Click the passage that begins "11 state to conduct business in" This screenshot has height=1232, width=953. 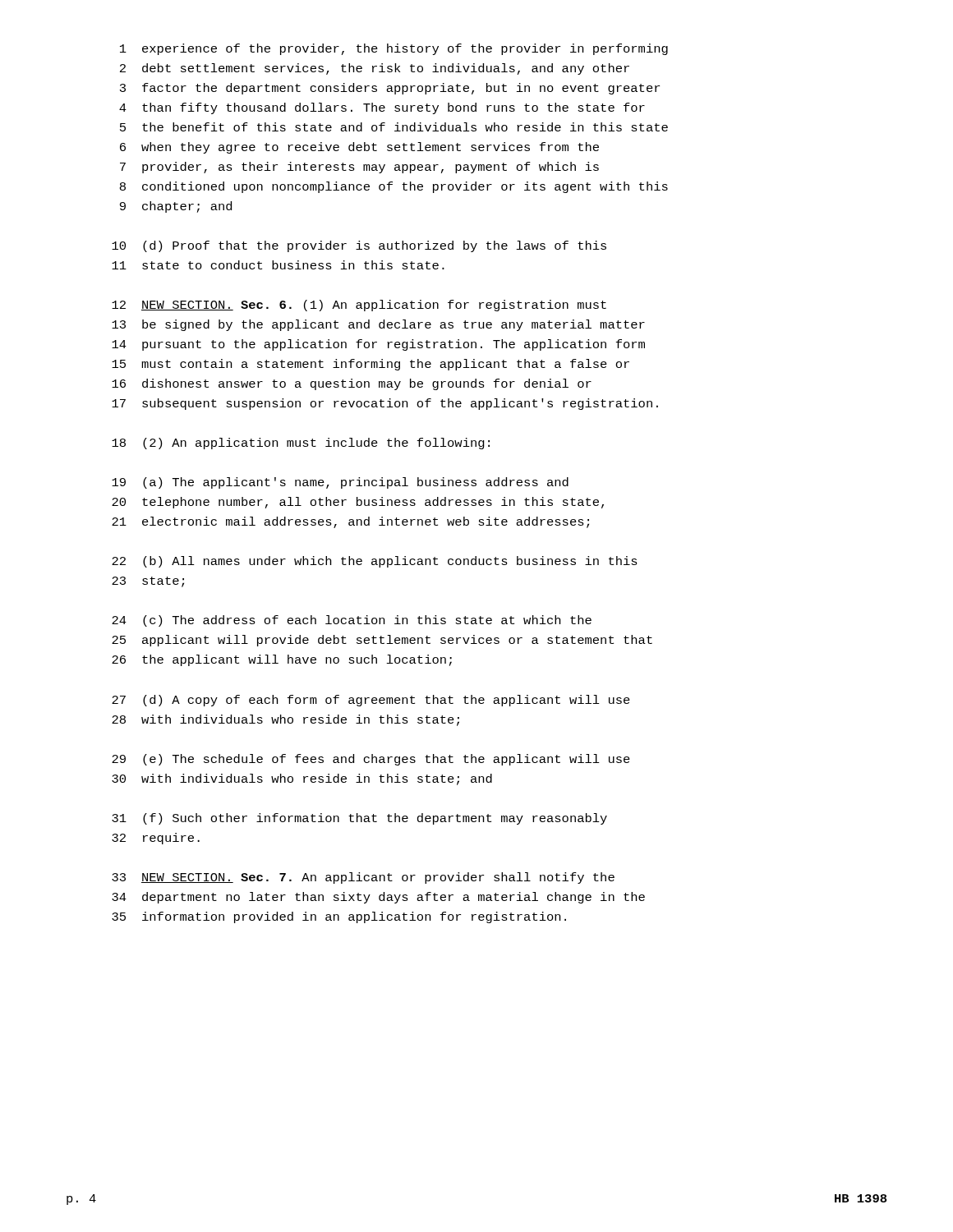pos(278,265)
